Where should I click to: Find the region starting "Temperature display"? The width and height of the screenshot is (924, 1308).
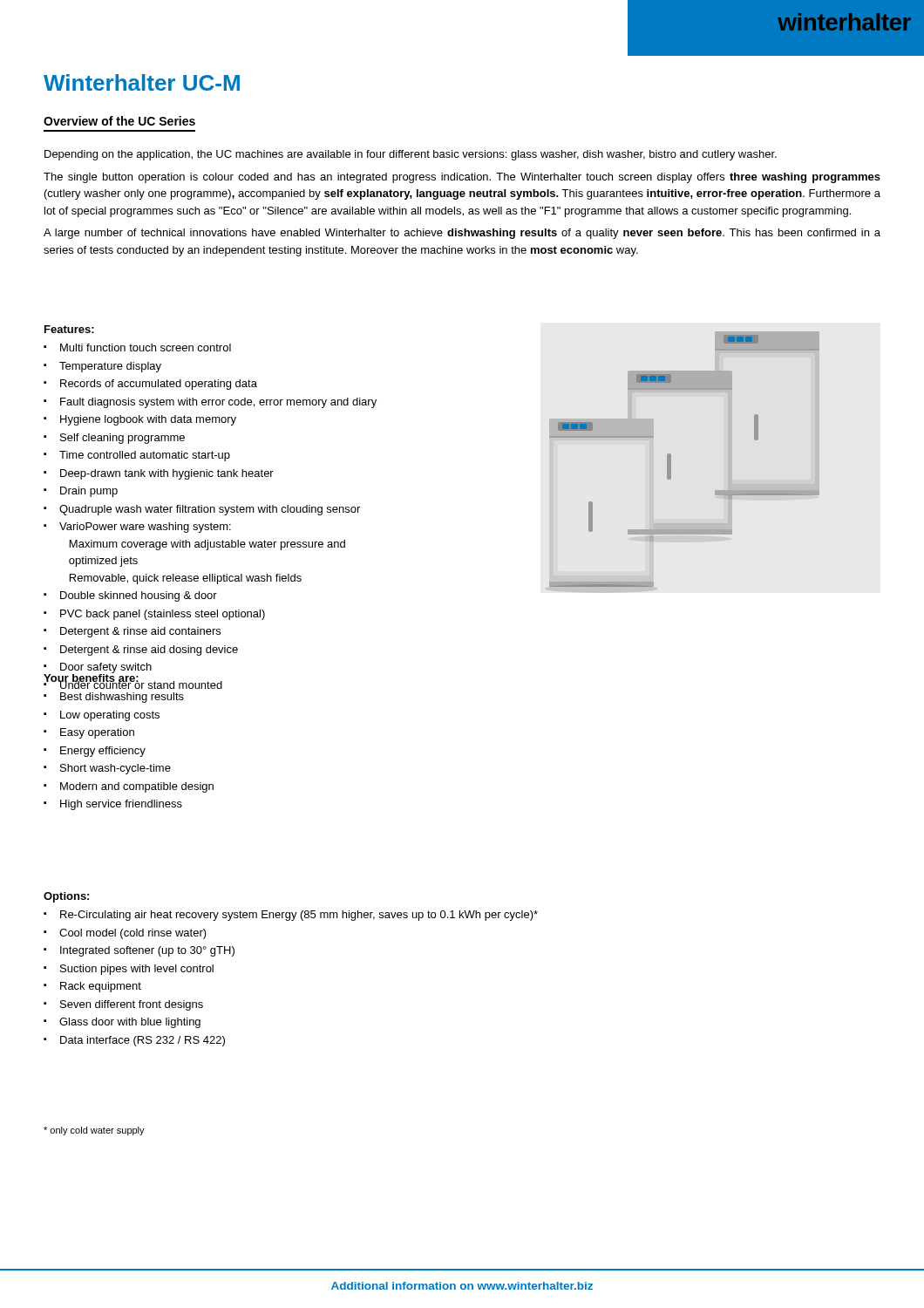click(x=110, y=365)
